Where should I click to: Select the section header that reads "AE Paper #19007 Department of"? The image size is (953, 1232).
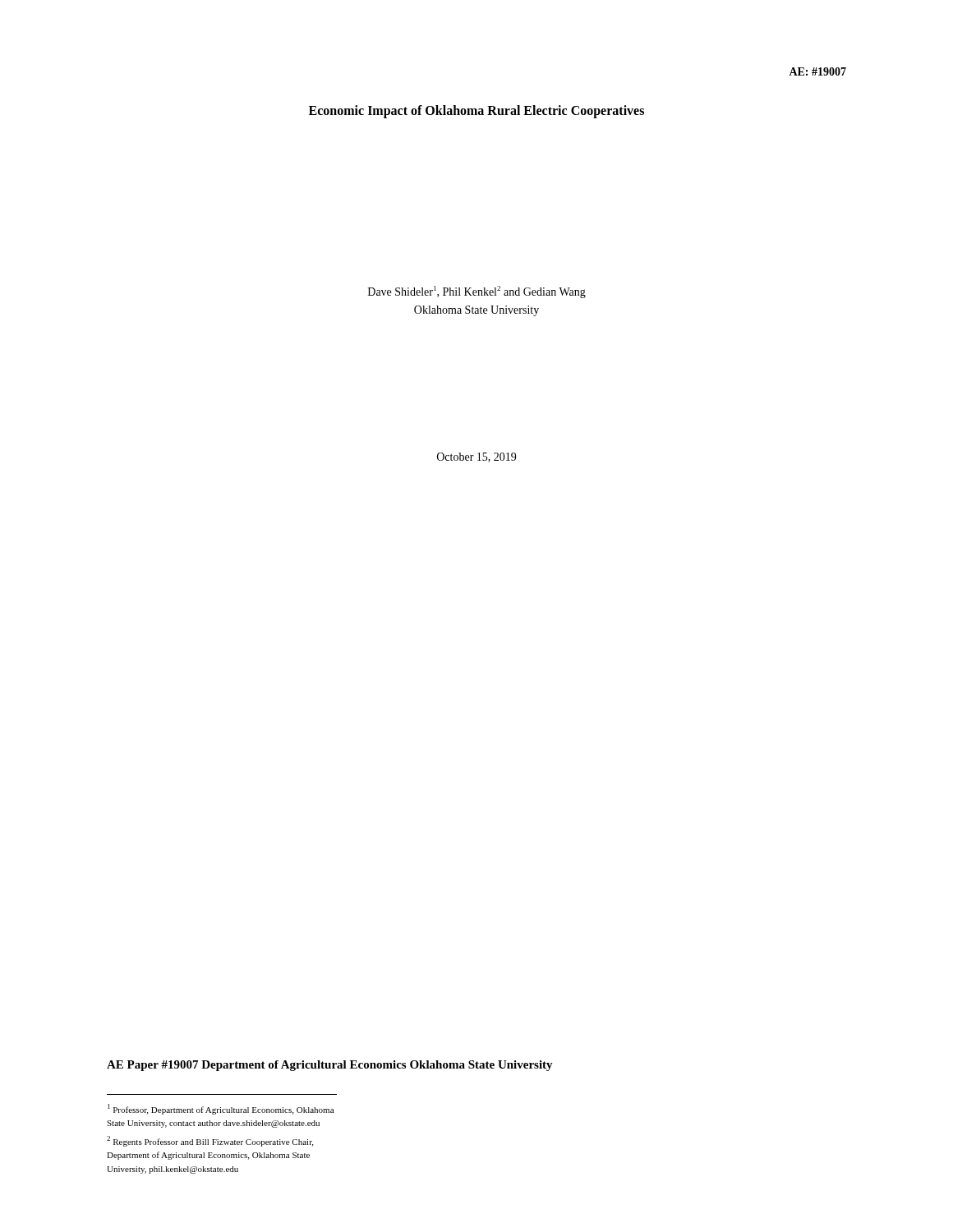(x=330, y=1064)
